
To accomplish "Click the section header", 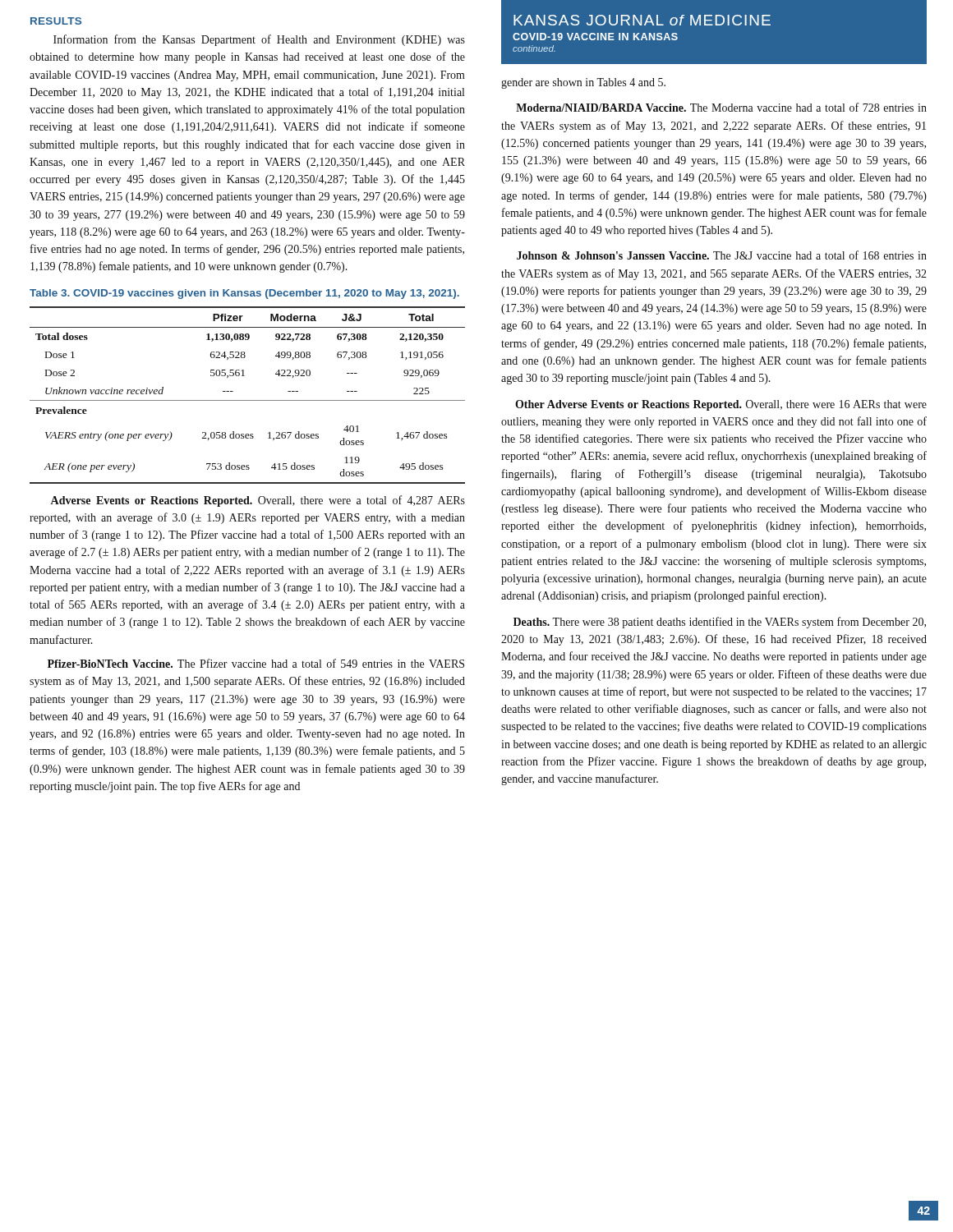I will pos(56,21).
